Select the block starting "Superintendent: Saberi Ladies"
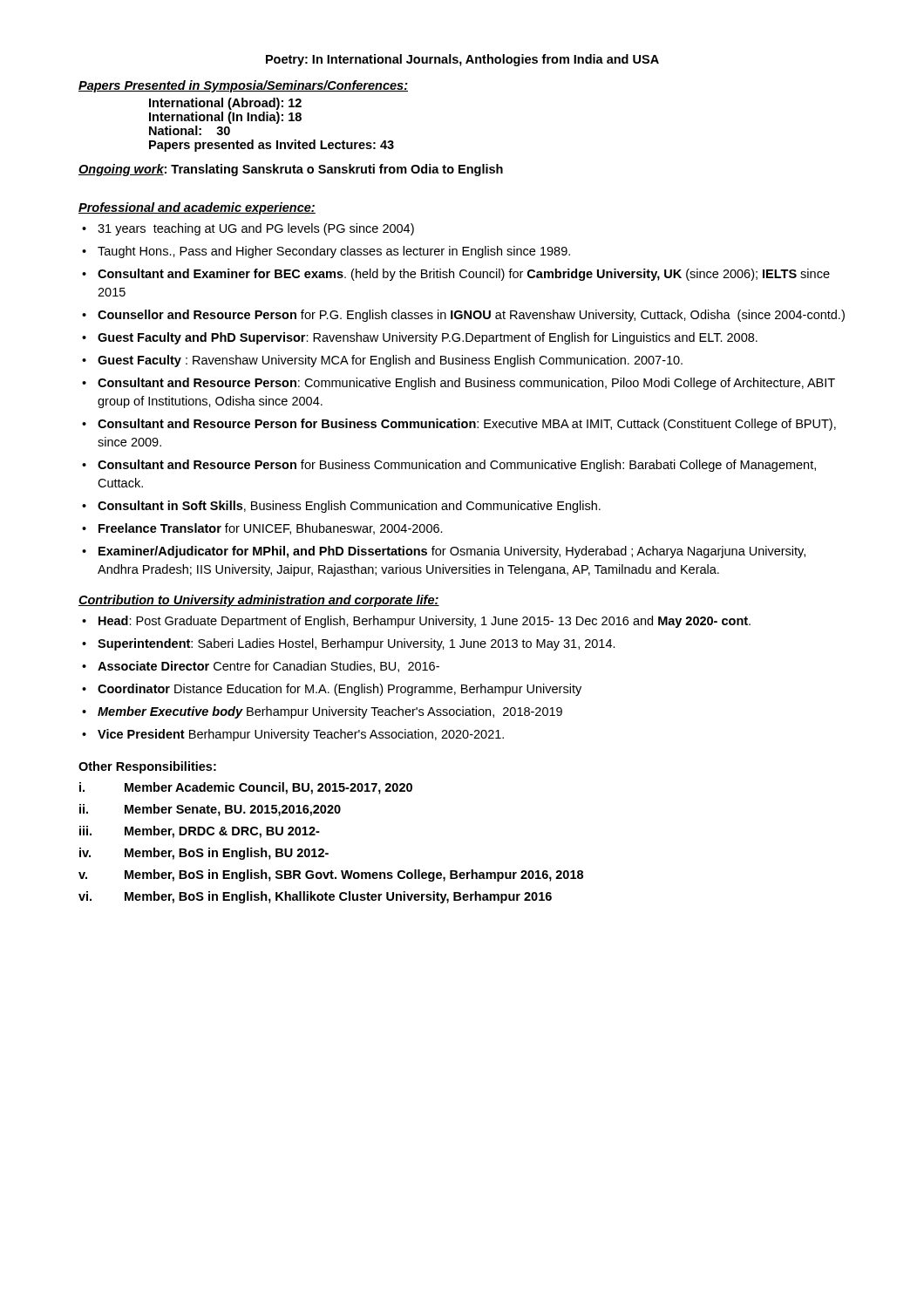Image resolution: width=924 pixels, height=1308 pixels. click(x=357, y=644)
